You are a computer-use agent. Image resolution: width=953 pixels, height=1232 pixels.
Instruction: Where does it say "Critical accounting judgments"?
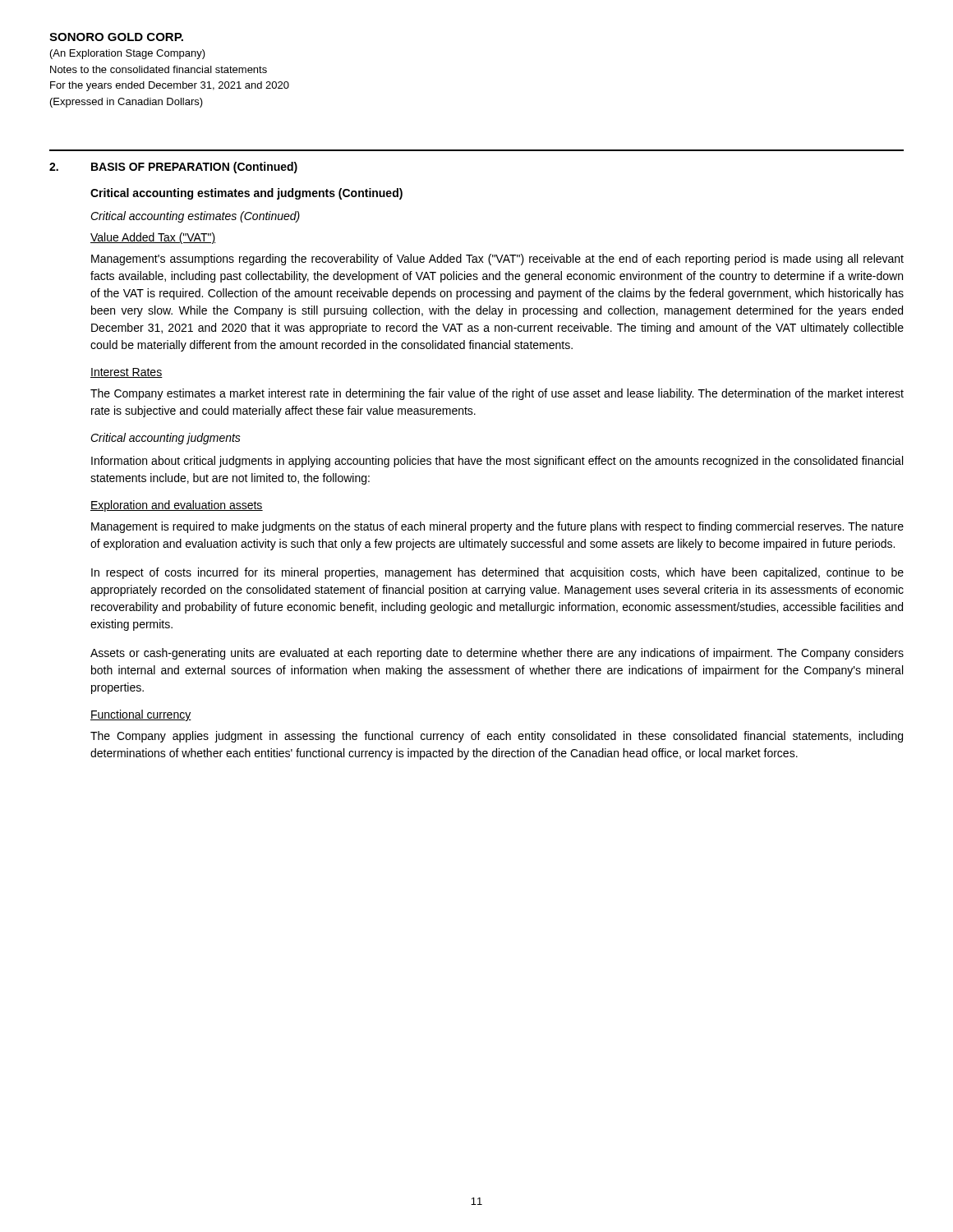point(165,438)
